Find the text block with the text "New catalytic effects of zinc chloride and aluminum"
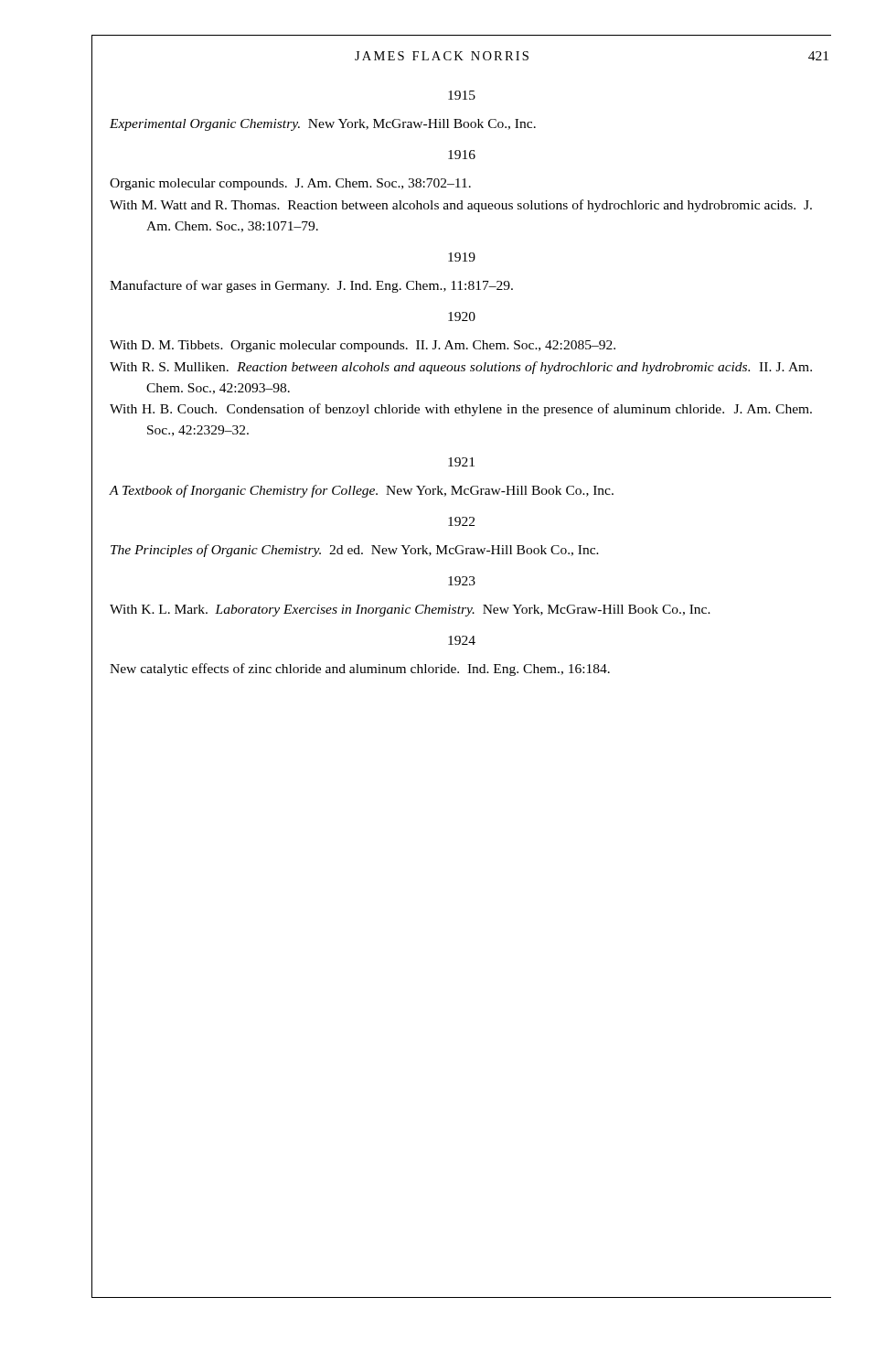 point(360,668)
